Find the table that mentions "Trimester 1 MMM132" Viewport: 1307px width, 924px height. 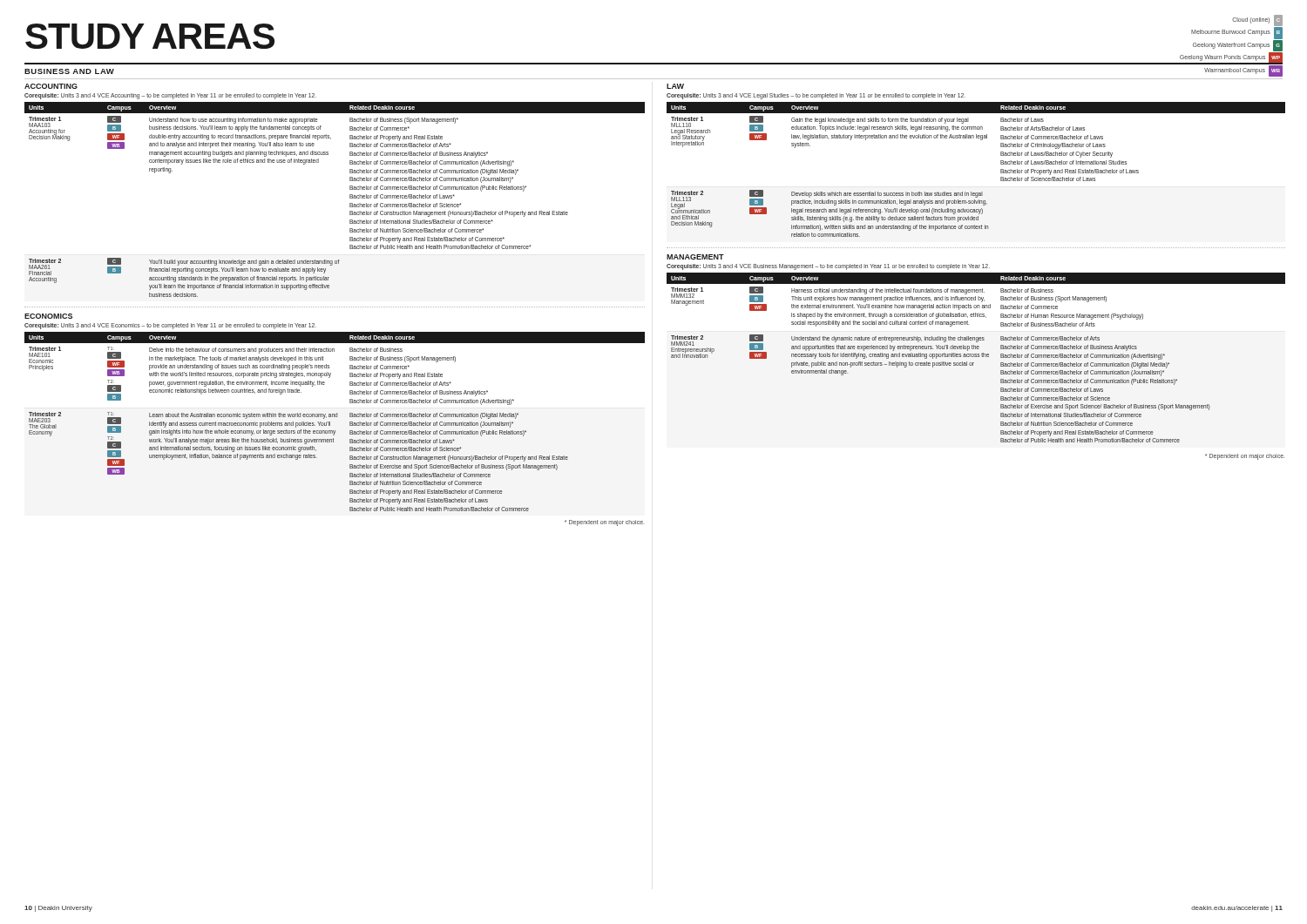976,360
